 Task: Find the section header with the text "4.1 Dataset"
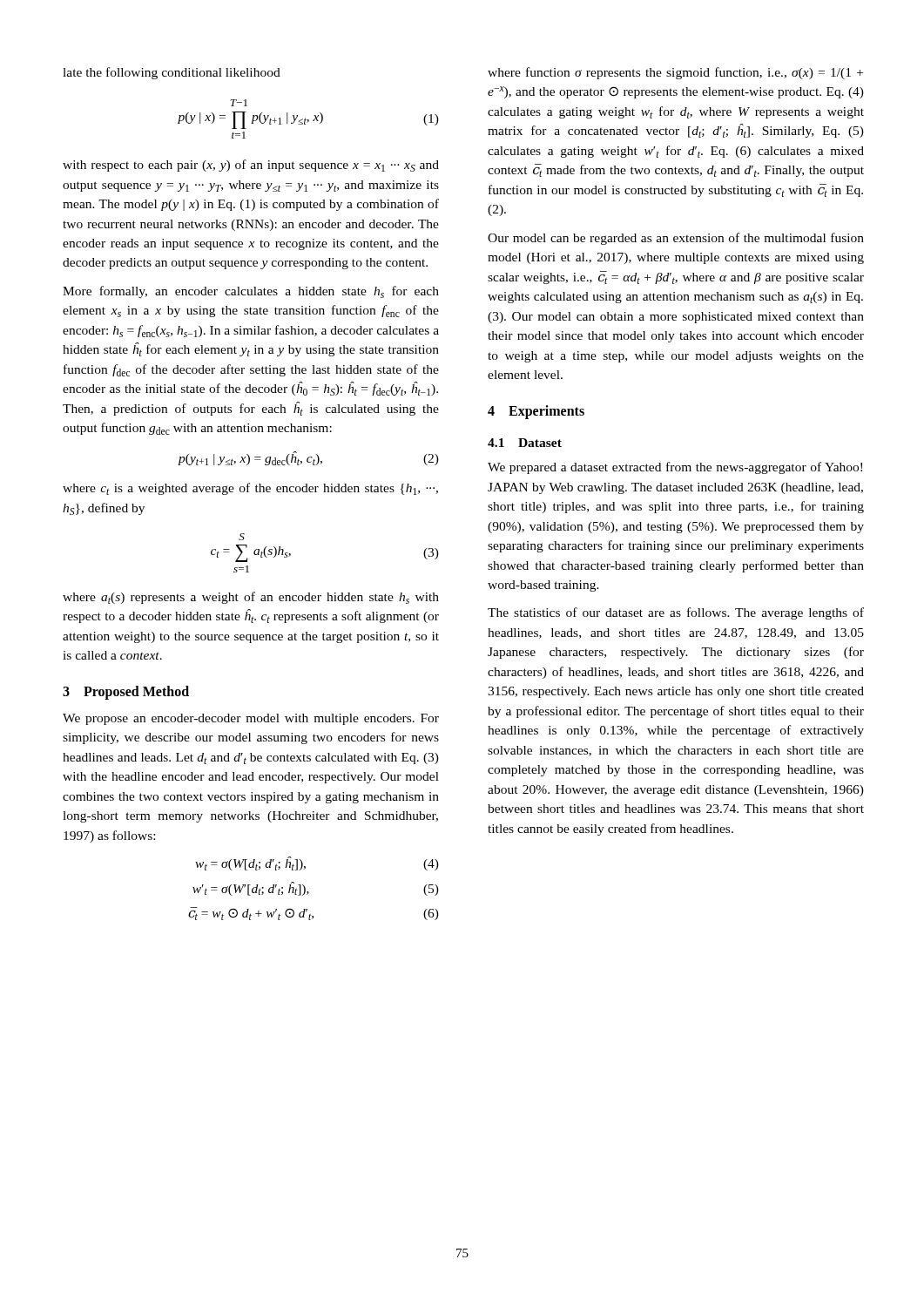tap(525, 442)
